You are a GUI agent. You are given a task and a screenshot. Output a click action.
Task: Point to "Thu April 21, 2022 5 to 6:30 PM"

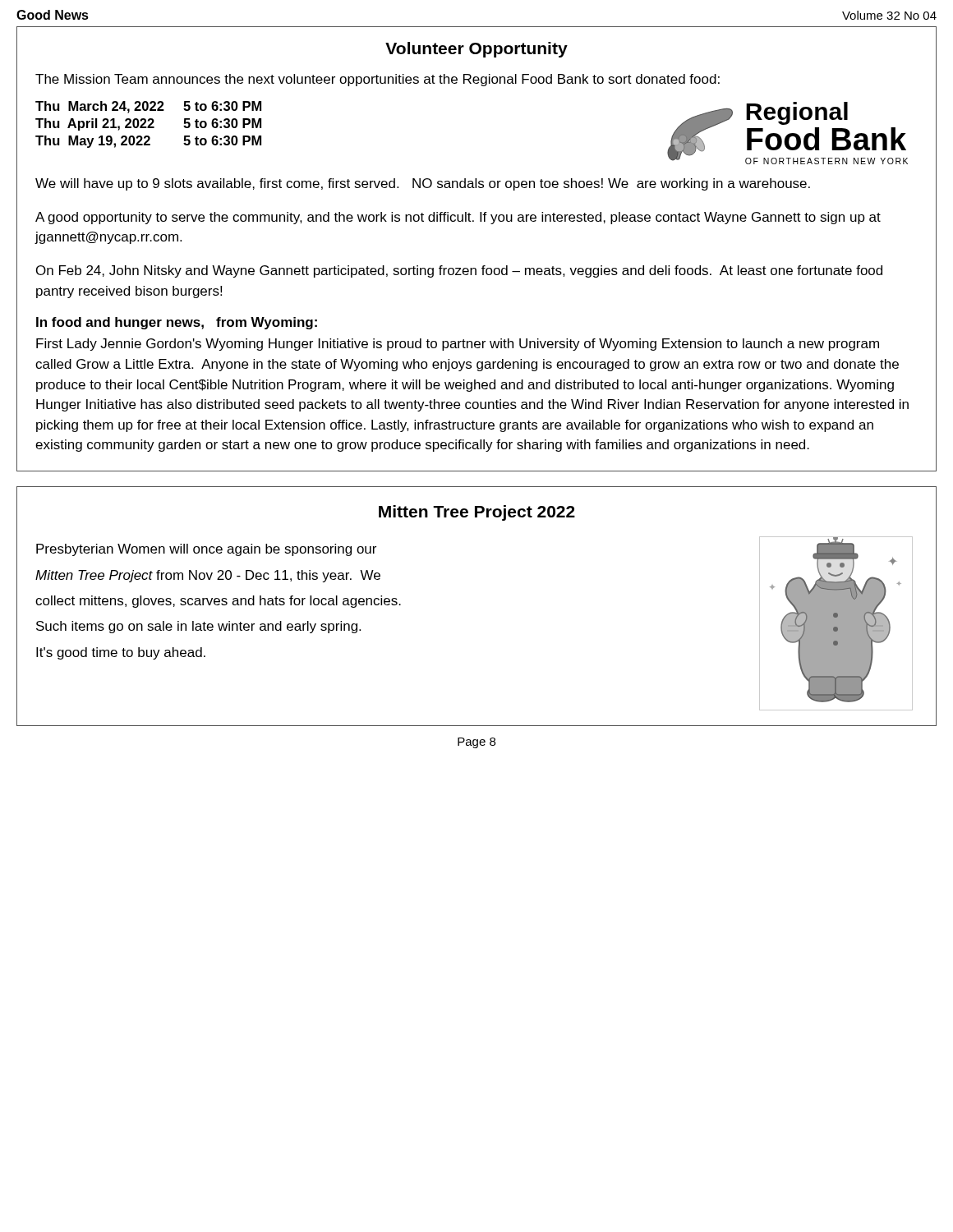[149, 123]
